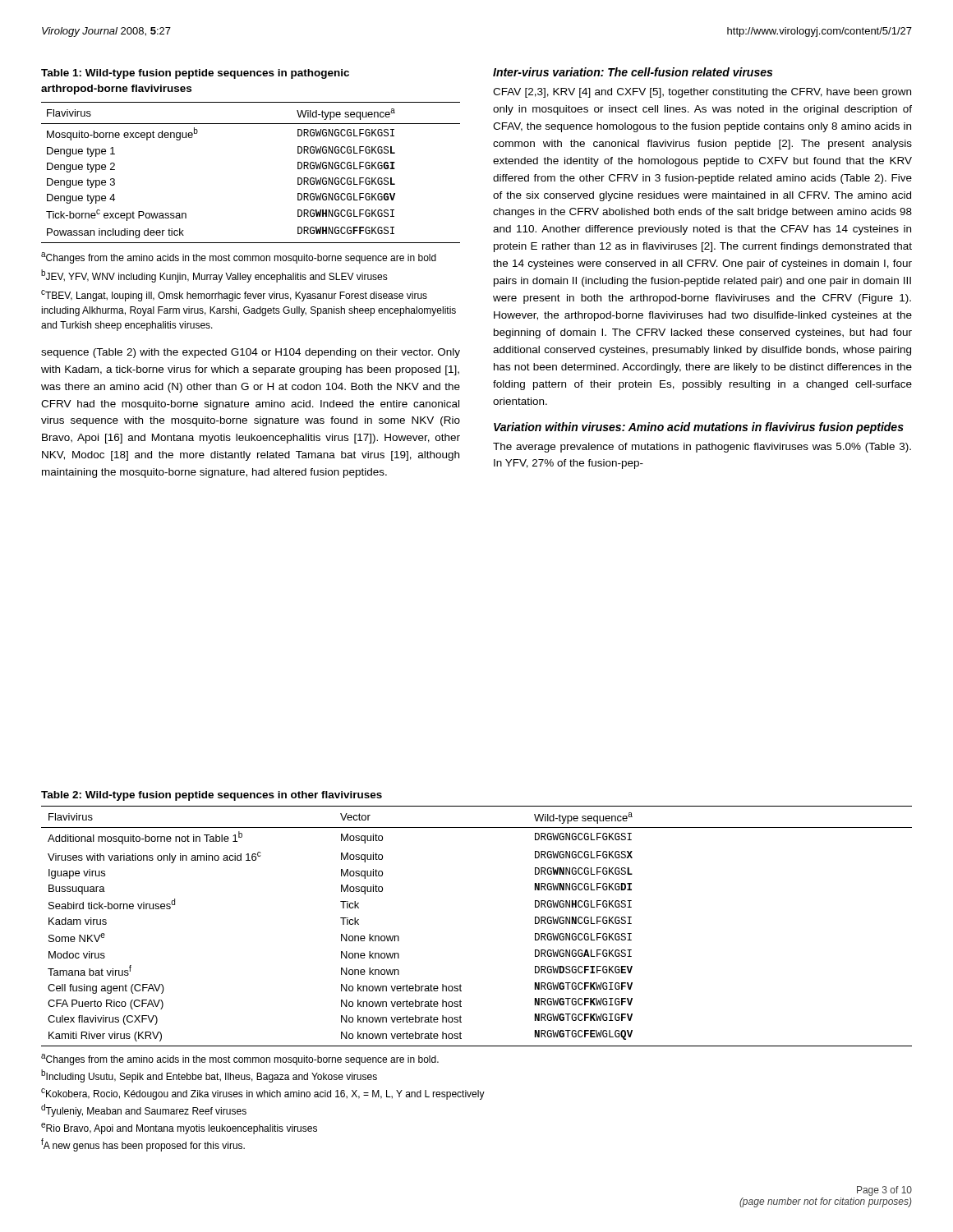
Task: Click the passage that begins "cKokobera, Rocio, Kédougou and Zika viruses"
Action: (x=263, y=1093)
